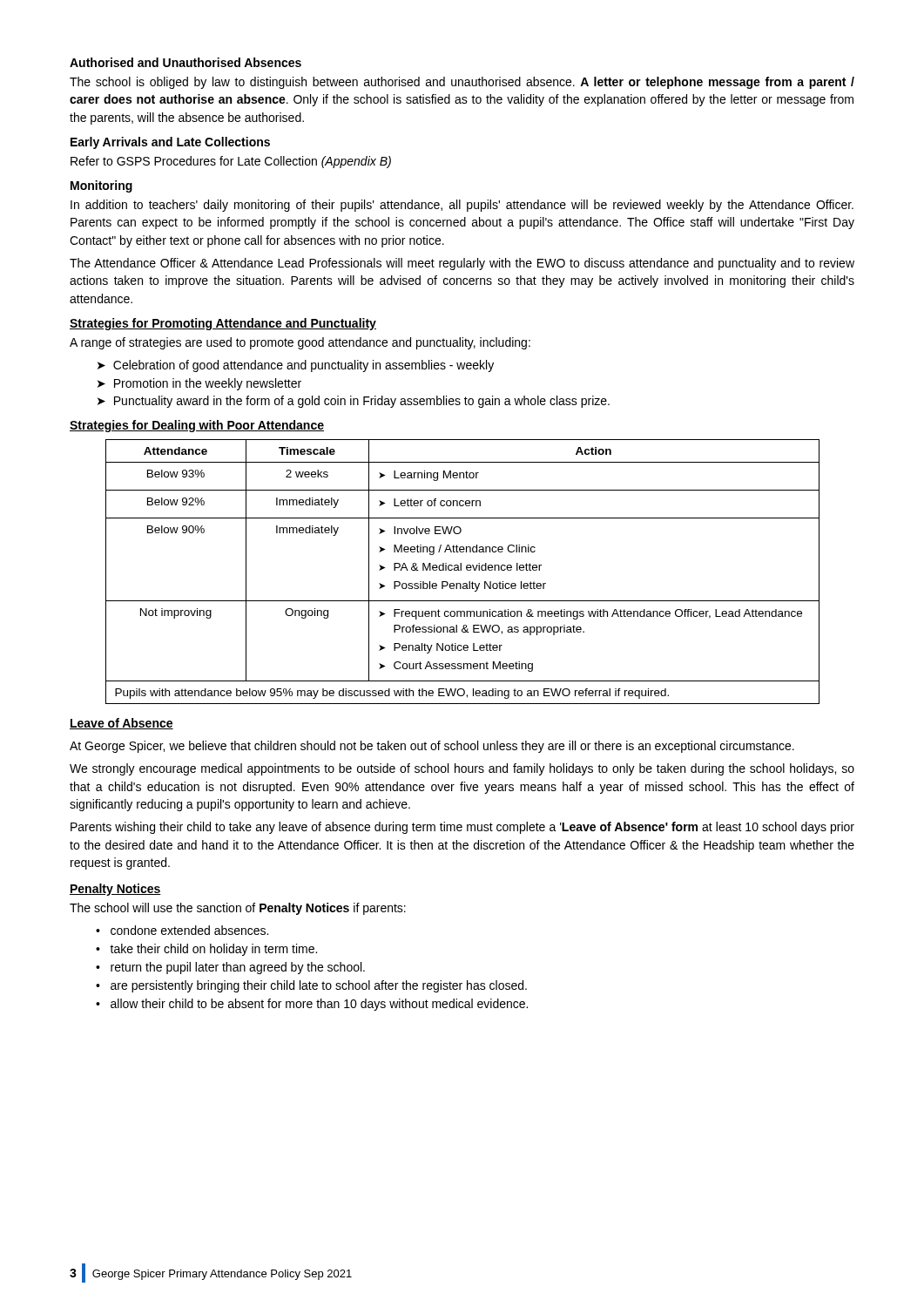The width and height of the screenshot is (924, 1307).
Task: Find the passage starting "• take their child"
Action: 207,949
